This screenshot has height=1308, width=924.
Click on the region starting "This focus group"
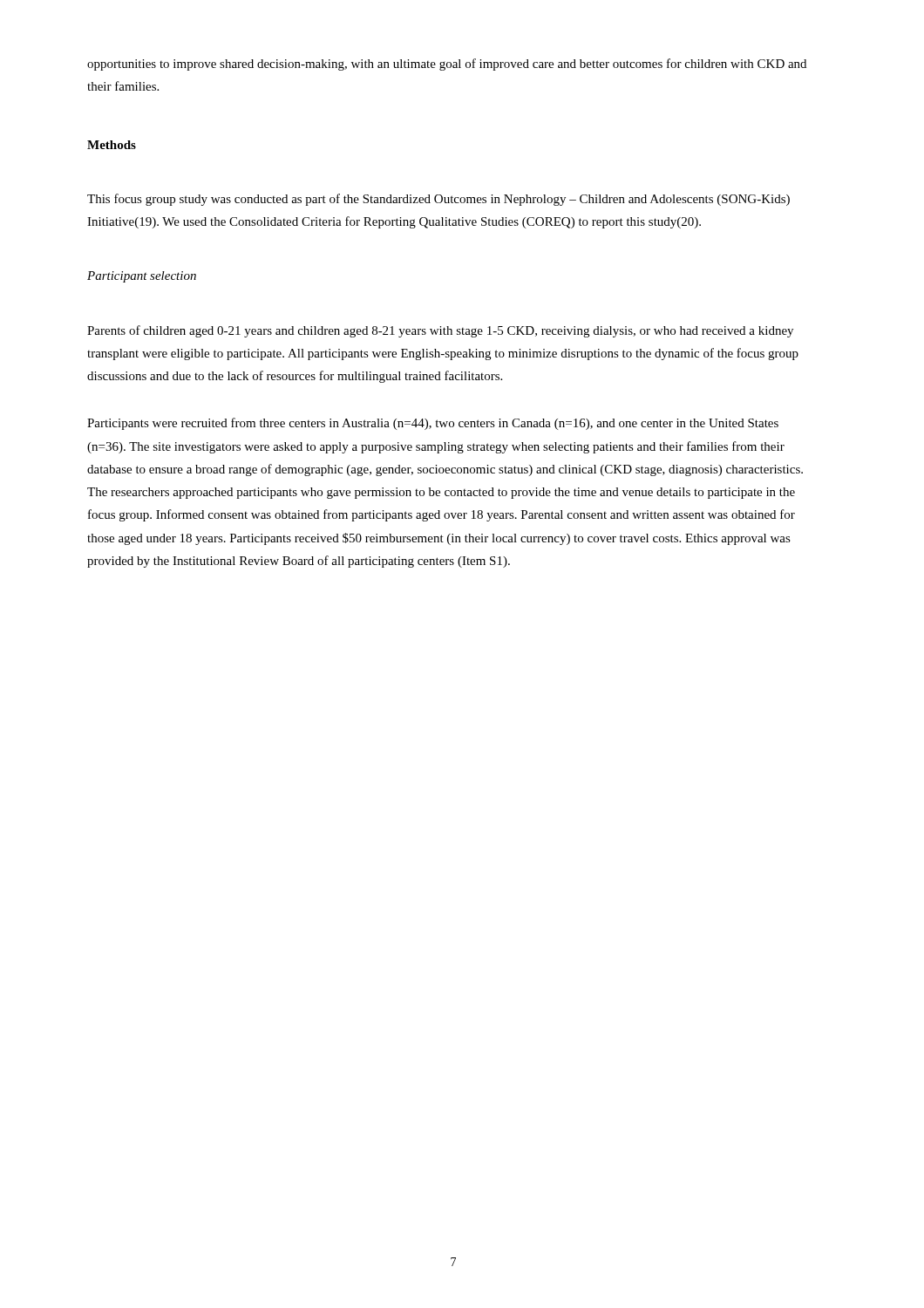click(439, 210)
